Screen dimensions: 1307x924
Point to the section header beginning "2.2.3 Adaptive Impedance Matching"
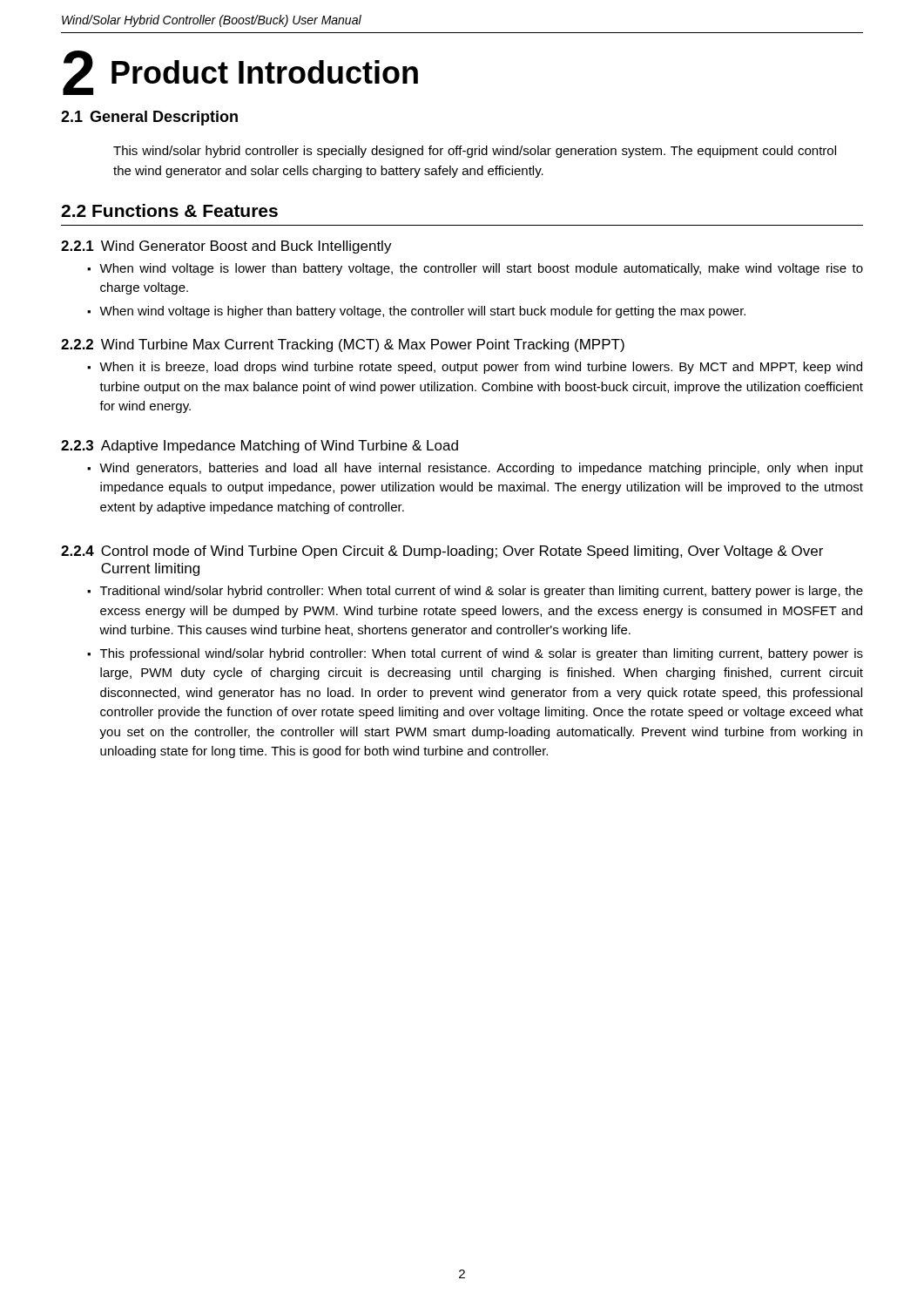coord(260,446)
